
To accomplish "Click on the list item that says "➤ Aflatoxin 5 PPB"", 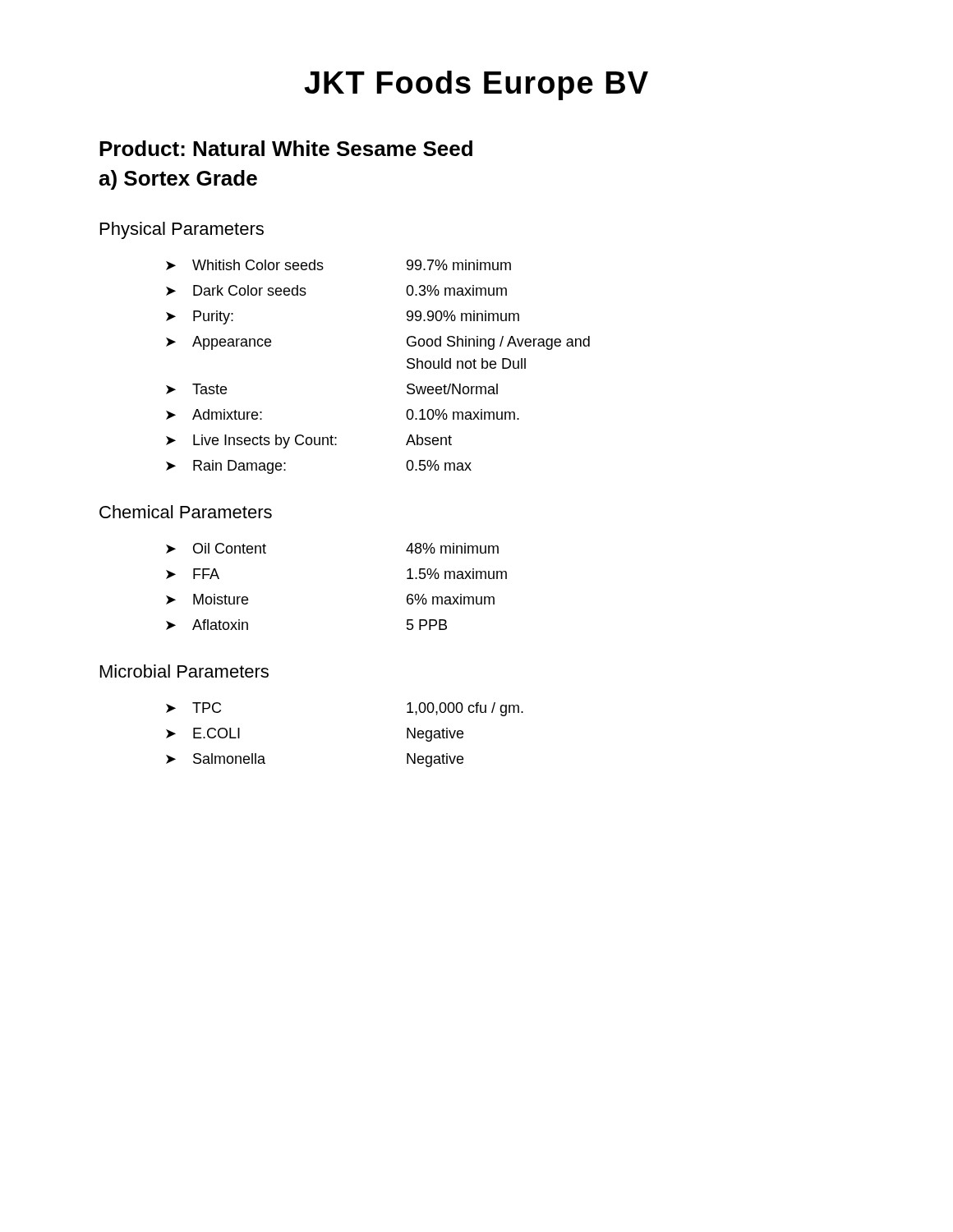I will point(224,625).
